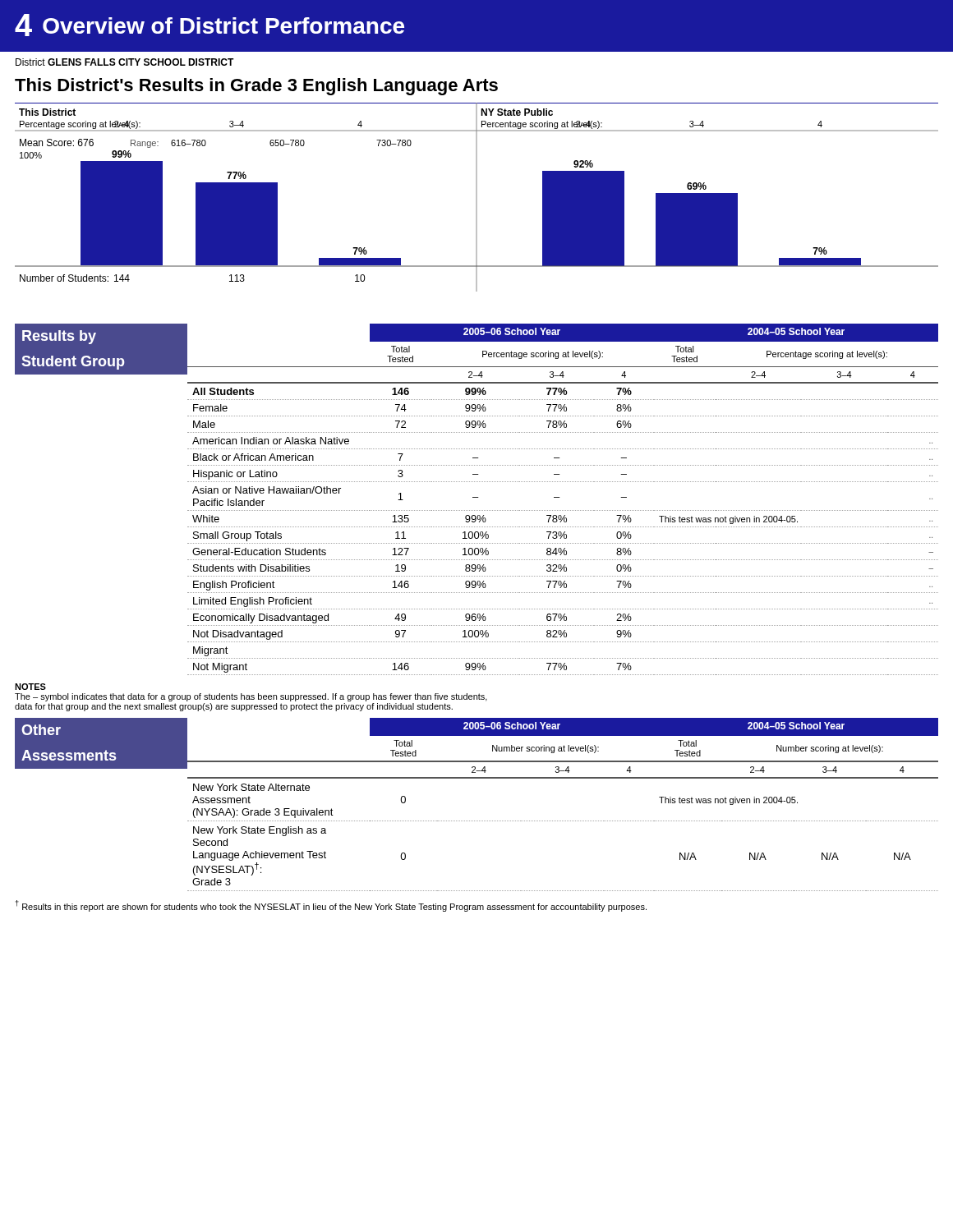Point to the block starting "This District's Results in Grade 3 English Language"
Screen dimensions: 1232x953
pos(257,85)
